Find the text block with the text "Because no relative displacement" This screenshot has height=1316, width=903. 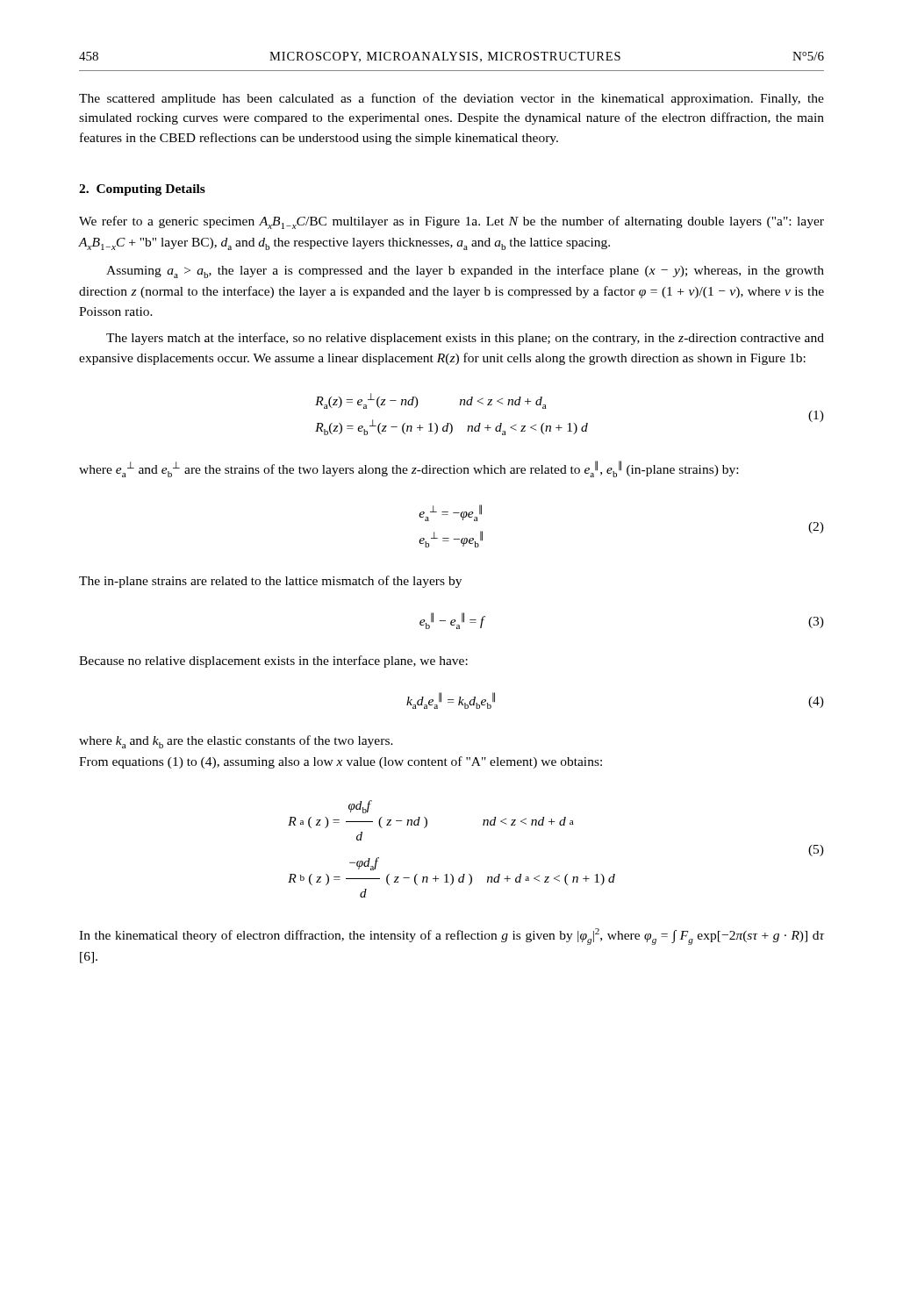click(x=274, y=660)
